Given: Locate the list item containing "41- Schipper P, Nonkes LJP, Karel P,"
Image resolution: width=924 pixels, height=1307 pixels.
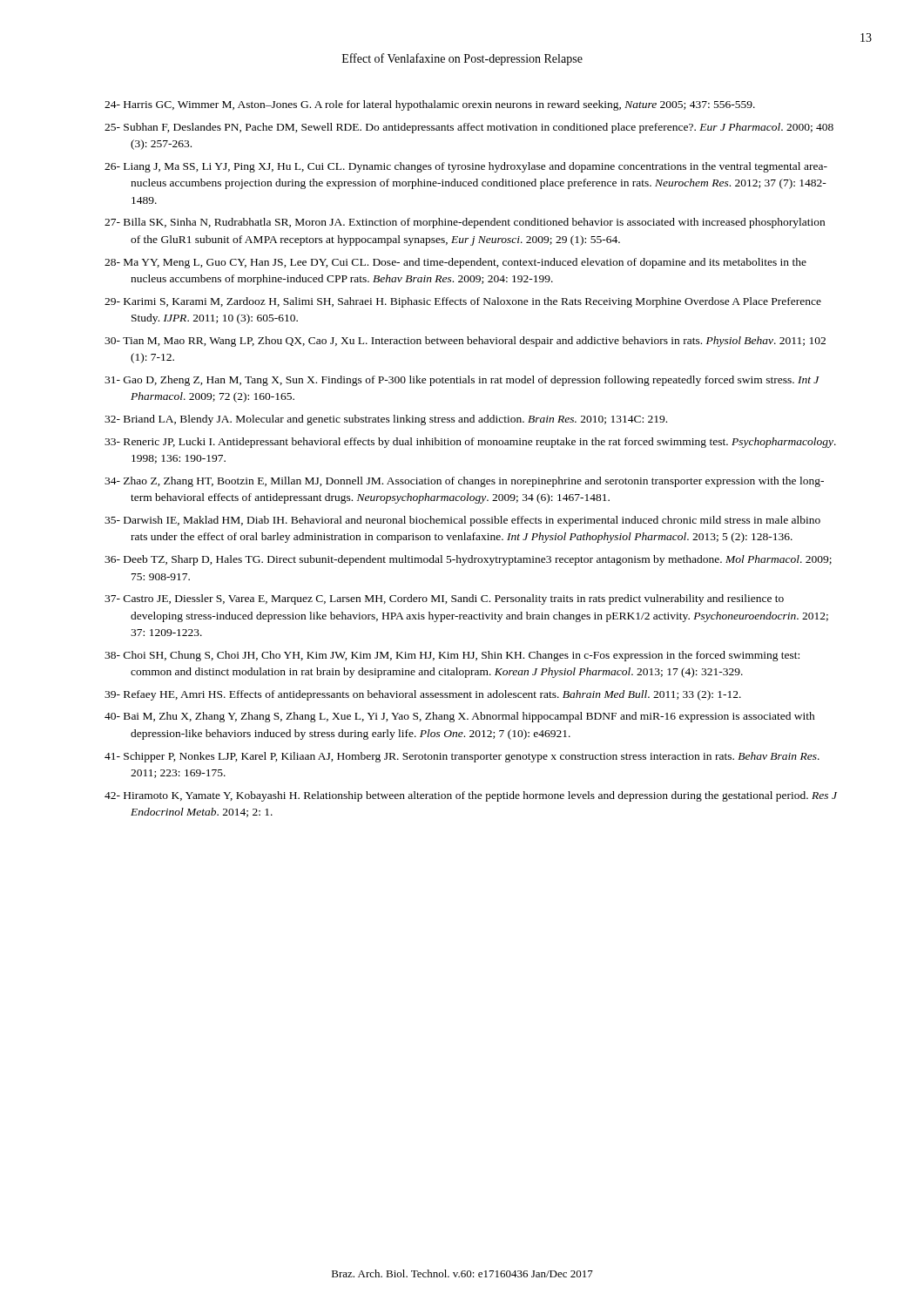Looking at the screenshot, I should tap(462, 764).
